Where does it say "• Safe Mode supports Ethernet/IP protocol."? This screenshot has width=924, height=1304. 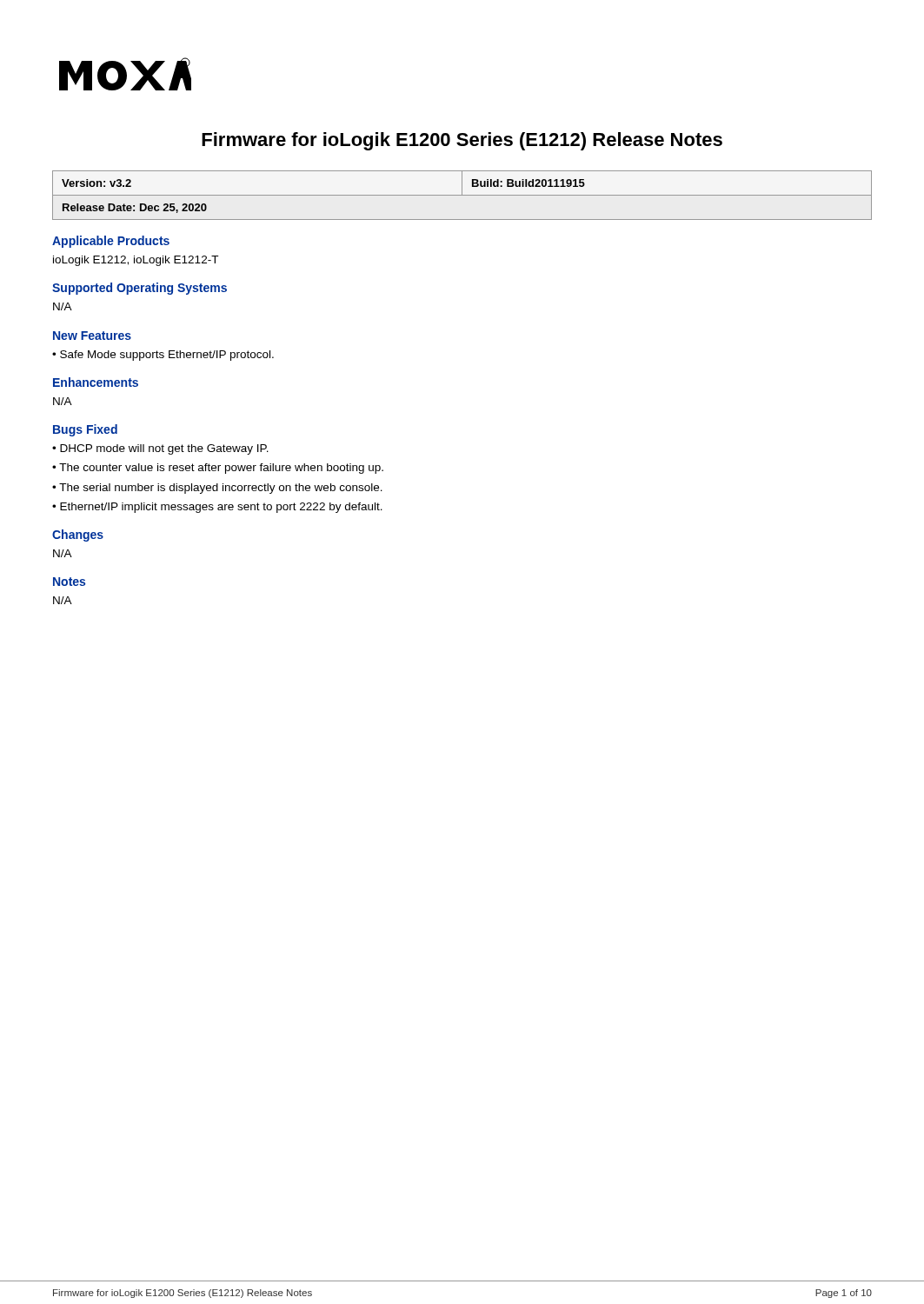[163, 354]
